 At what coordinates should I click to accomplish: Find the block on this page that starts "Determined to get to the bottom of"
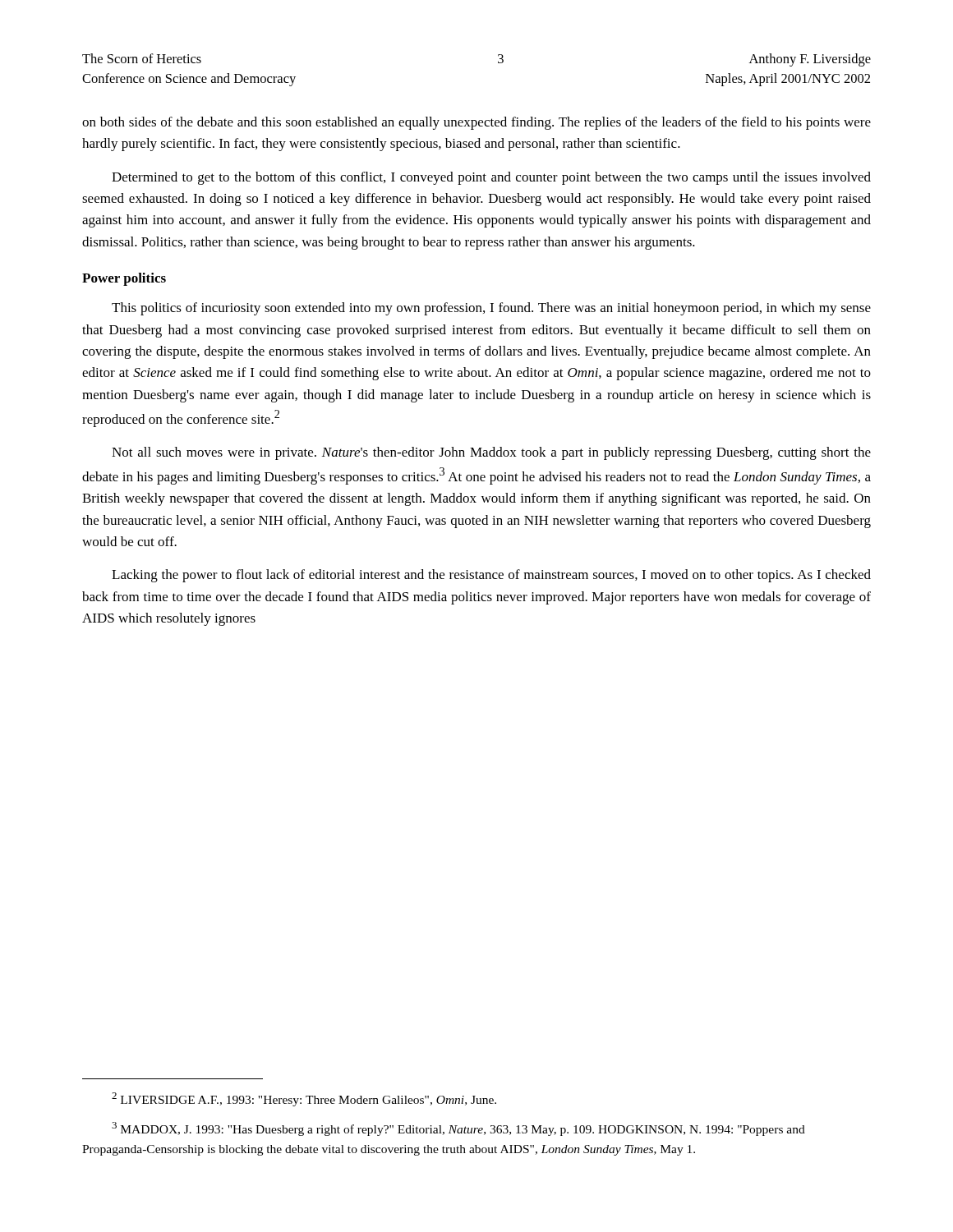tap(476, 210)
